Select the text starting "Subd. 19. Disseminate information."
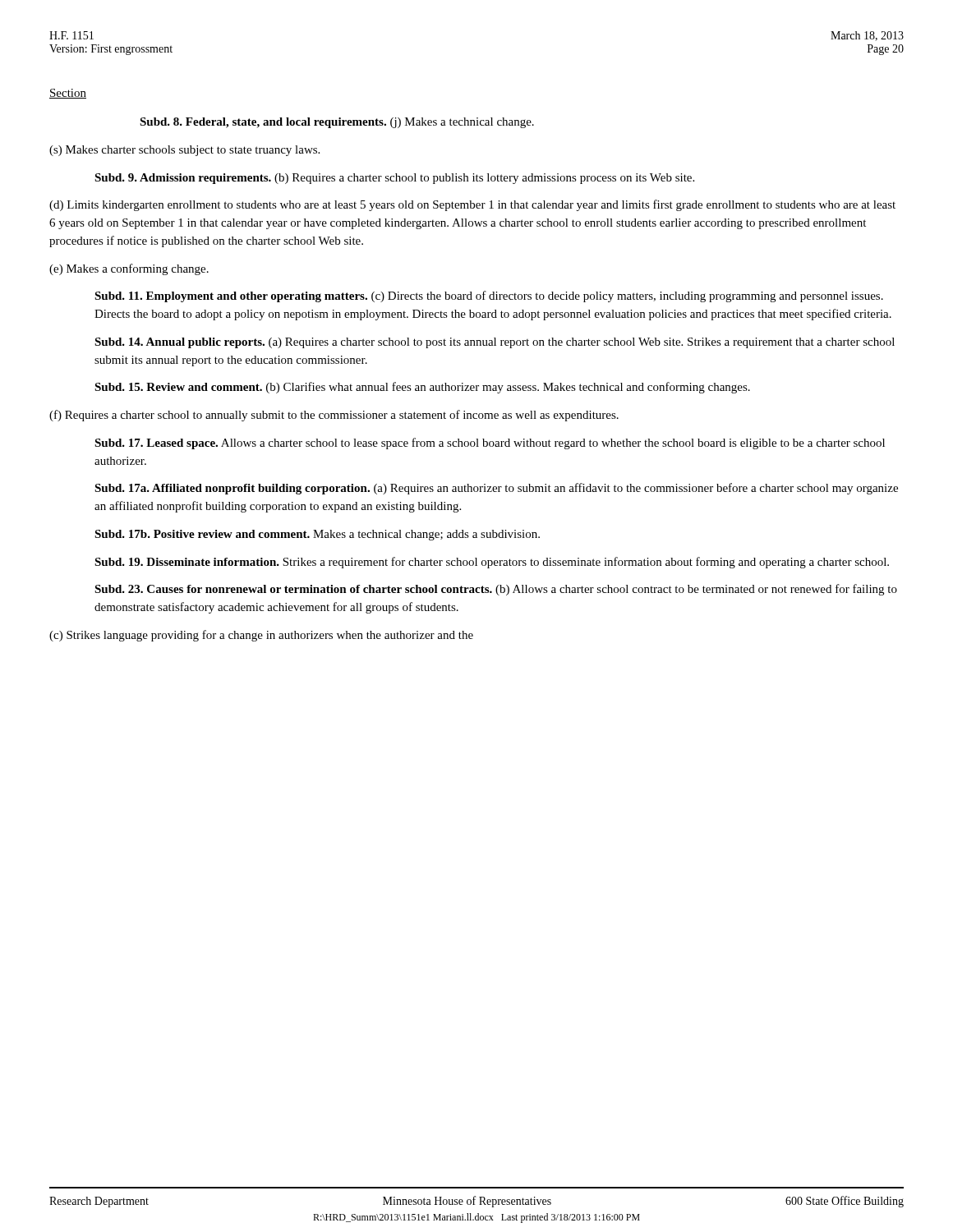The image size is (953, 1232). [x=492, y=561]
